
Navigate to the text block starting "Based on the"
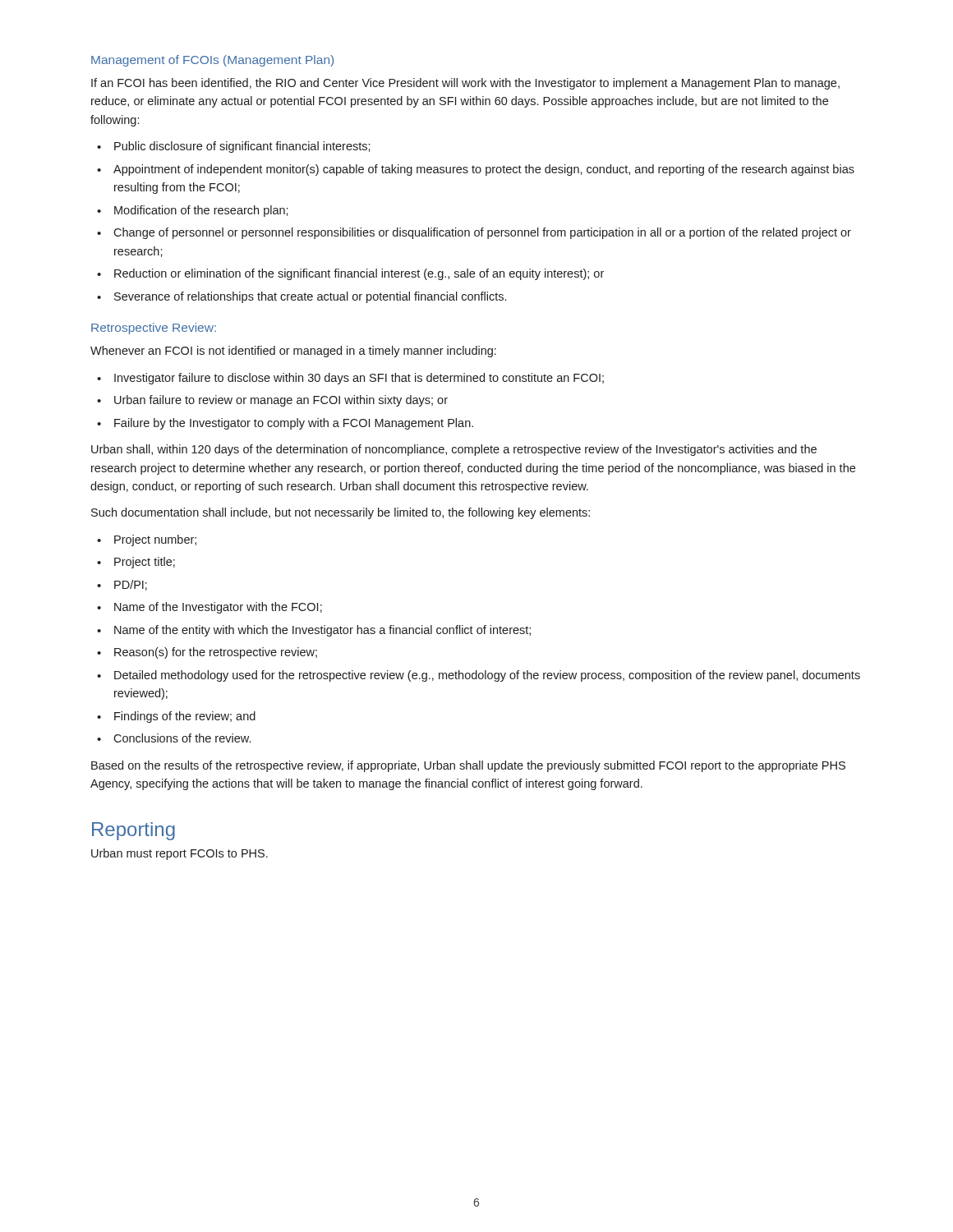tap(468, 774)
